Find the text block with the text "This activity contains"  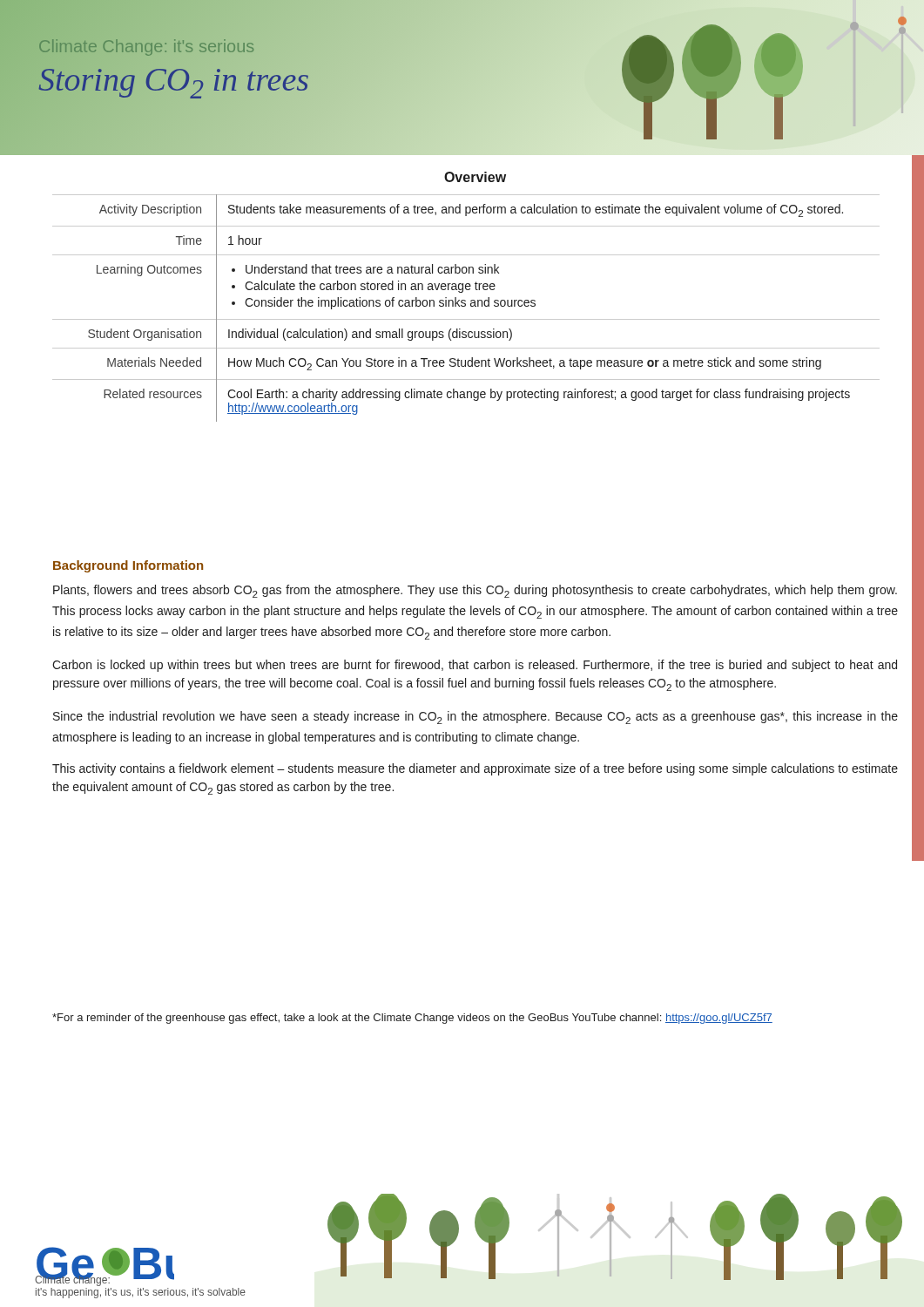[x=475, y=779]
